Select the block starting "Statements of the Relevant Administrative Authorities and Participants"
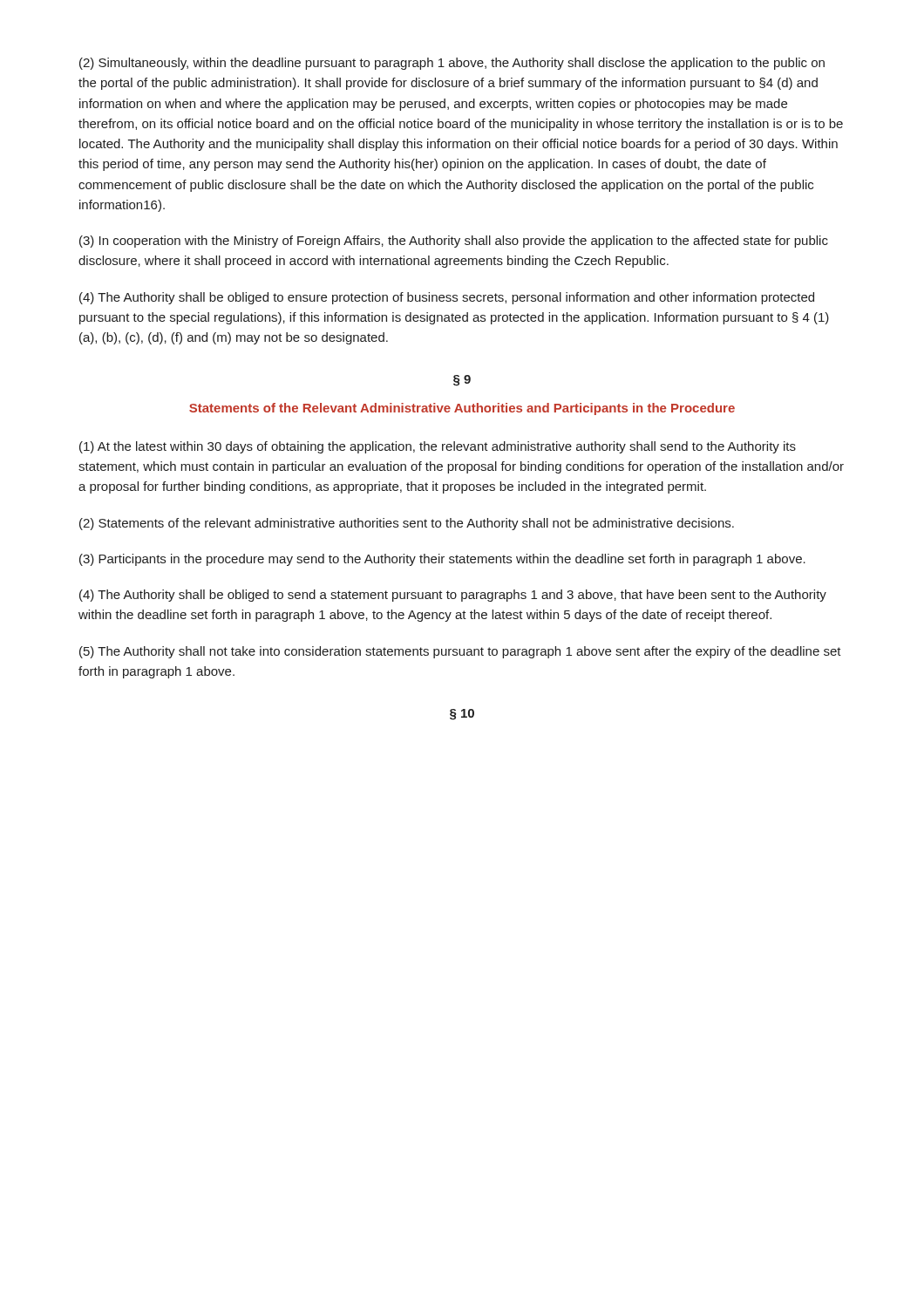 pos(462,408)
